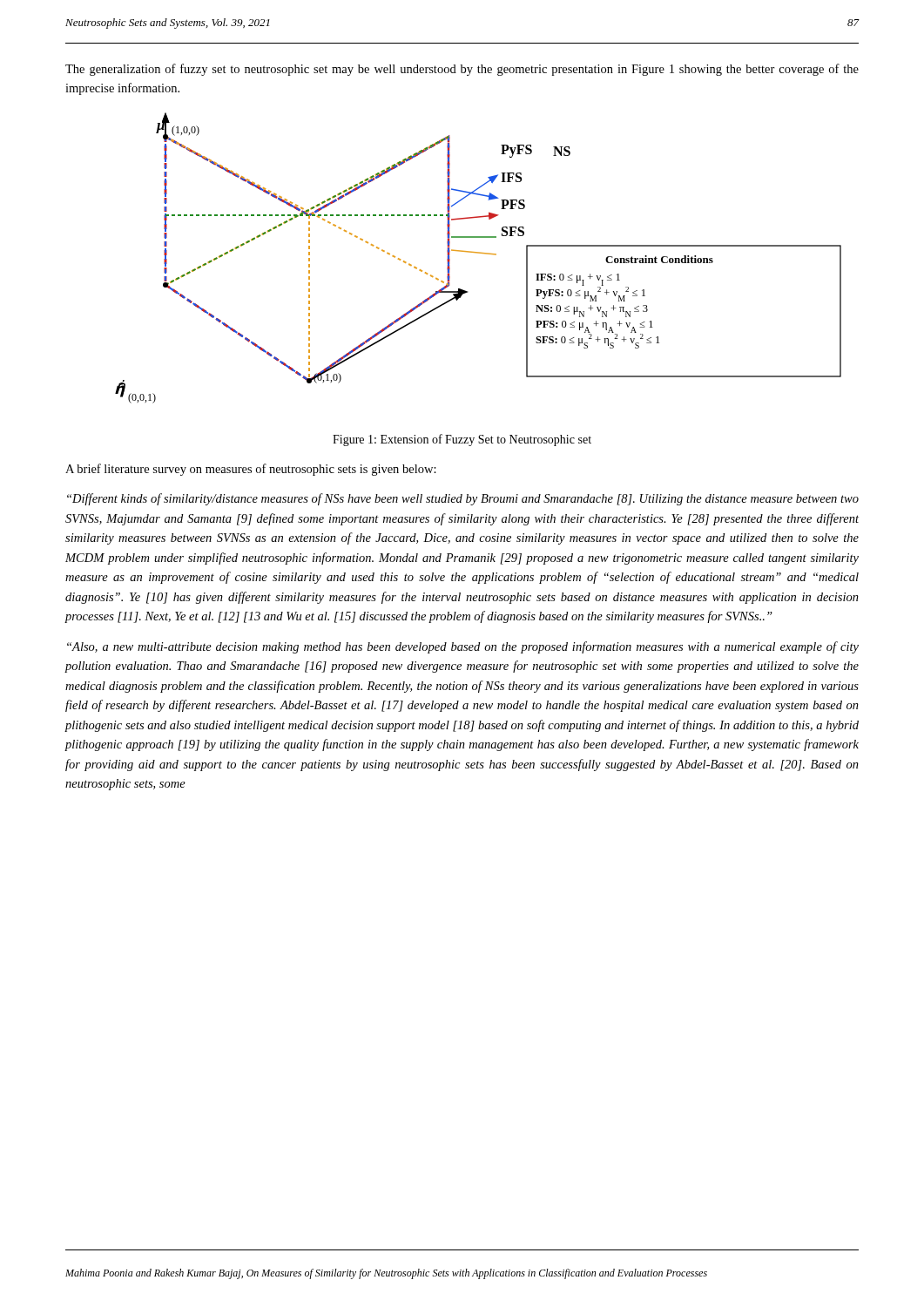Locate the caption containing "Figure 1: Extension of Fuzzy Set to"
This screenshot has width=924, height=1307.
tap(462, 440)
